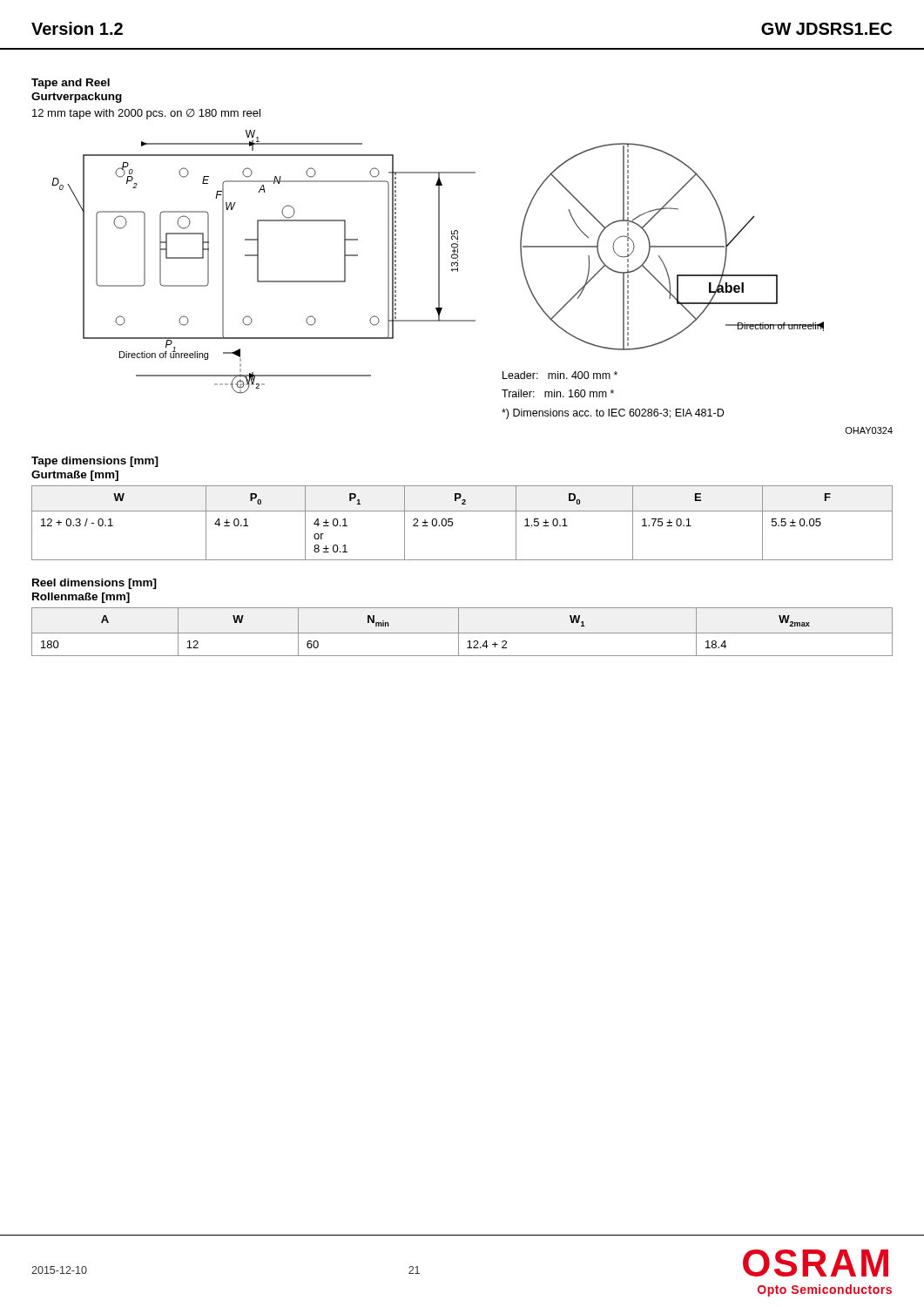Find the engineering diagram
Image resolution: width=924 pixels, height=1307 pixels.
click(x=462, y=282)
